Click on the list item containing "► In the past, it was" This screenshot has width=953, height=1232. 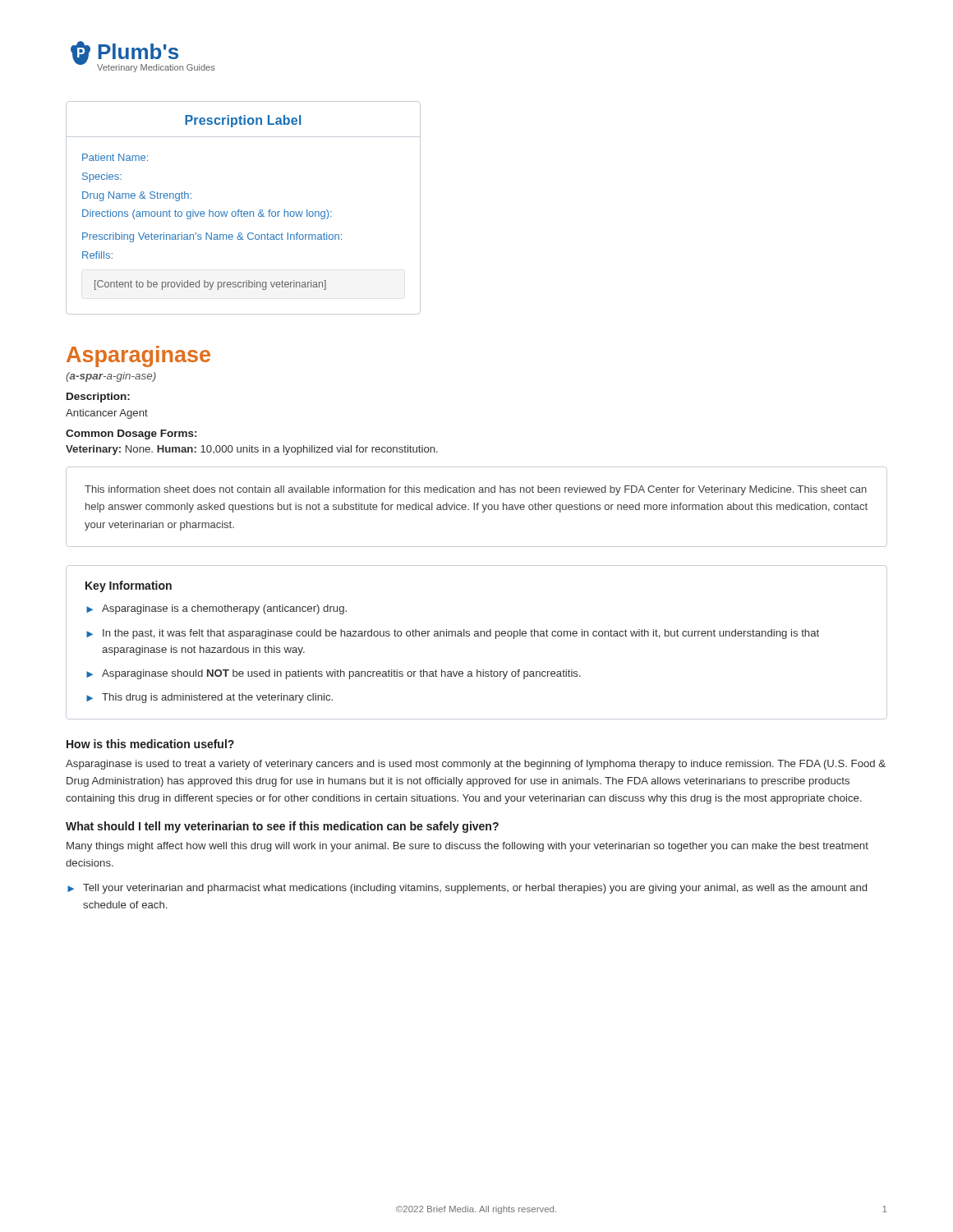476,642
